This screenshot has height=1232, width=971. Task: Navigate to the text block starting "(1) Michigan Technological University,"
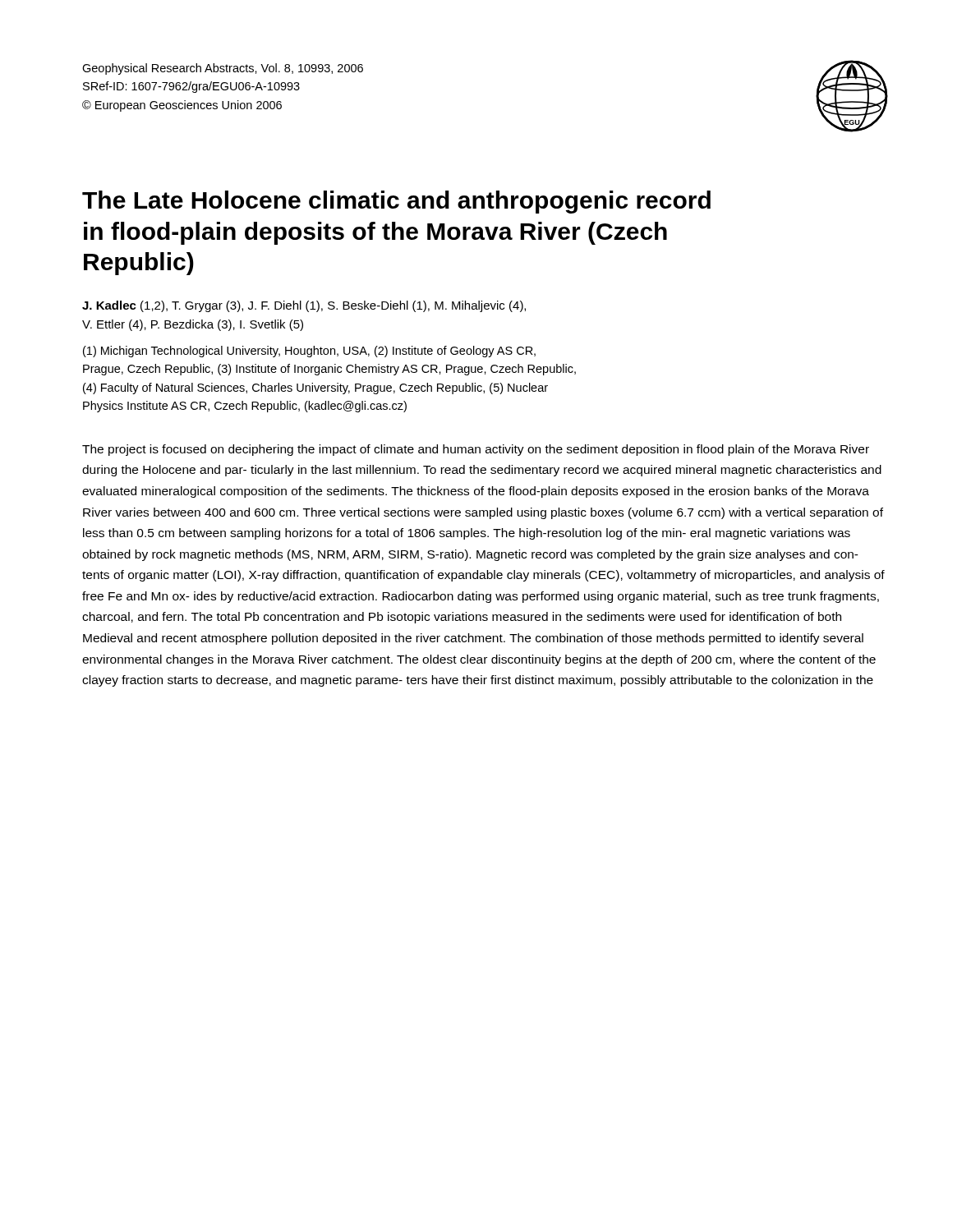coord(329,378)
